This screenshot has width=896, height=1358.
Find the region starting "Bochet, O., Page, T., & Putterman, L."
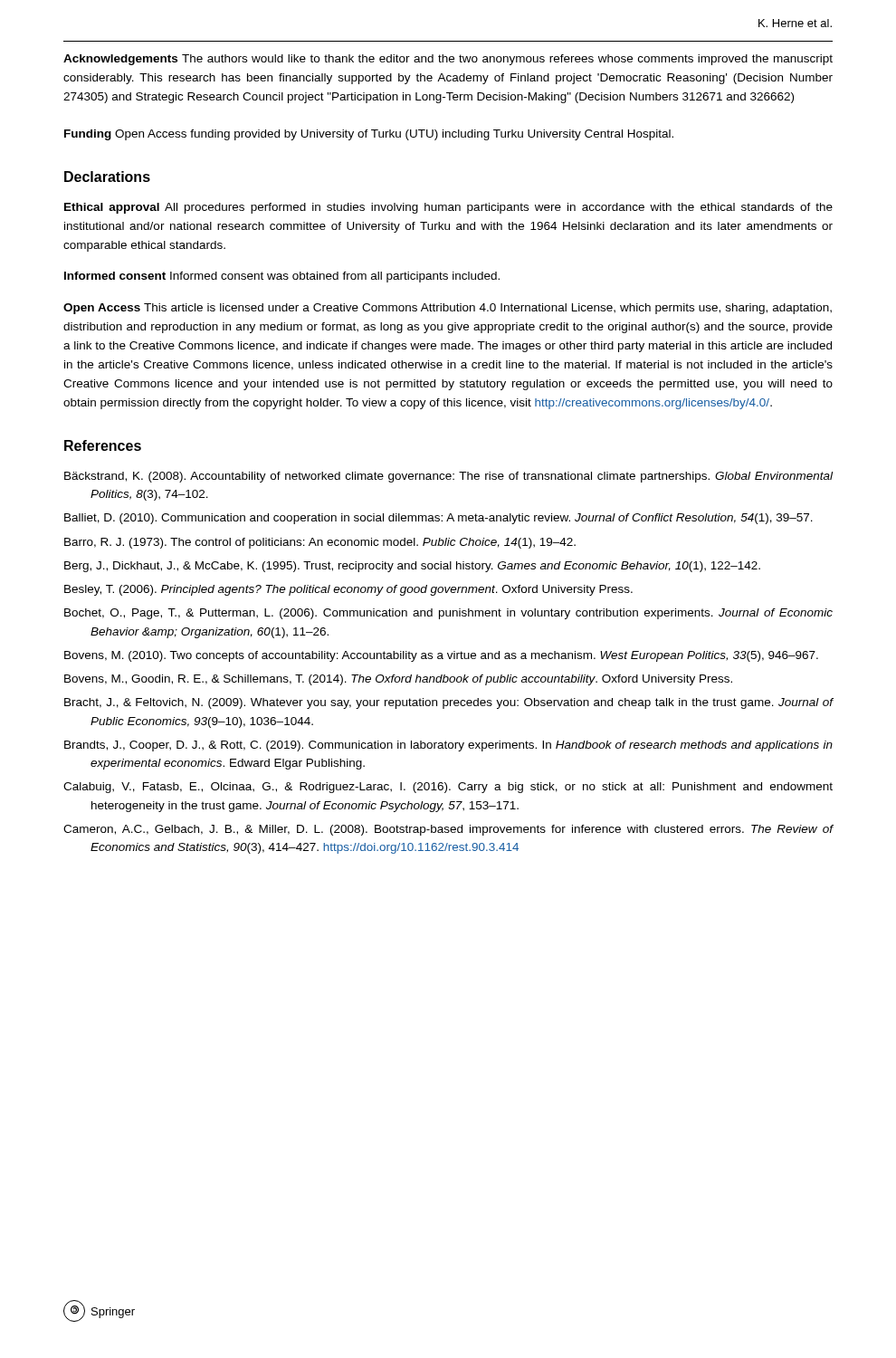[x=448, y=622]
